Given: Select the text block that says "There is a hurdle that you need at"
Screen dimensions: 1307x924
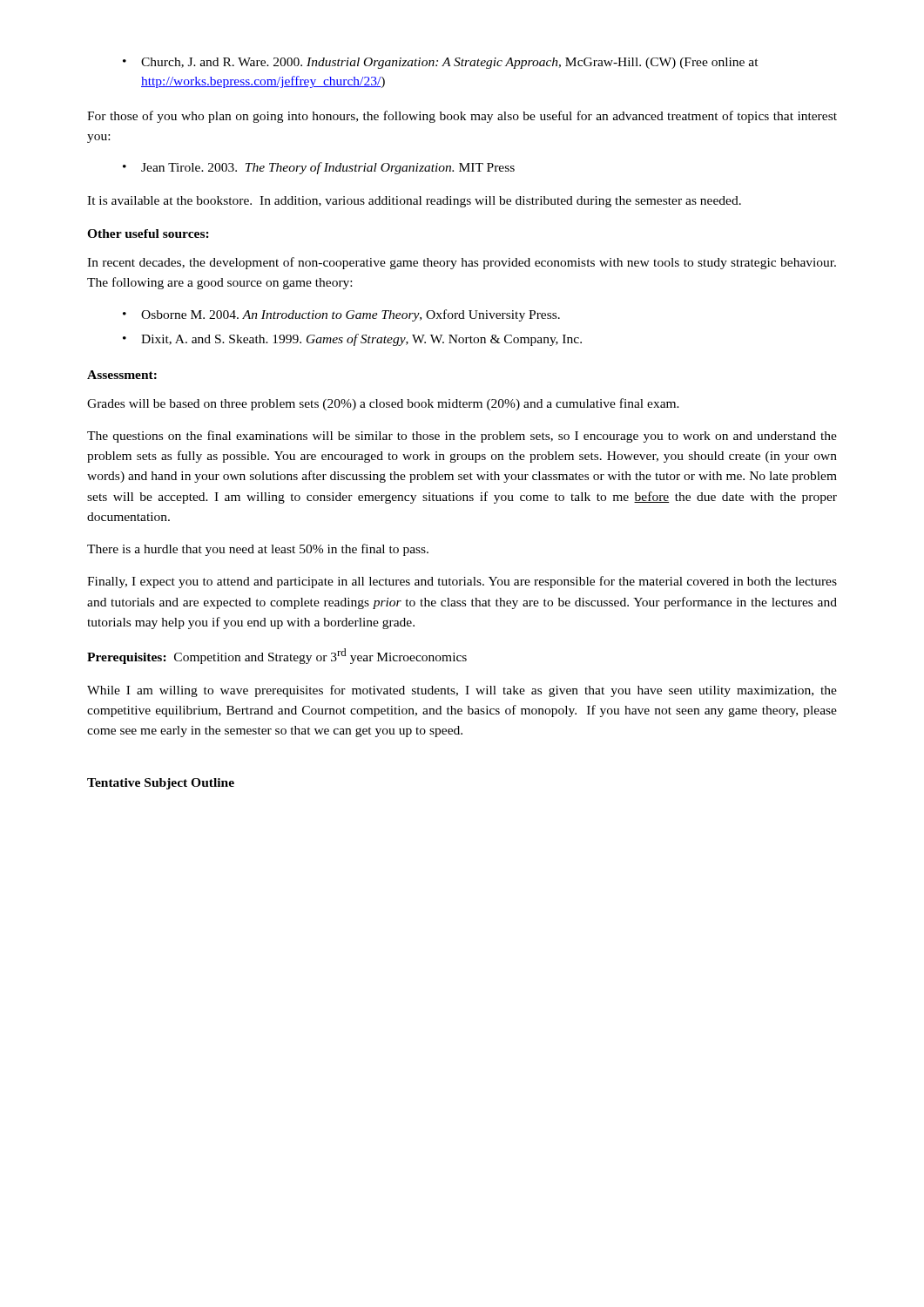Looking at the screenshot, I should pyautogui.click(x=258, y=549).
